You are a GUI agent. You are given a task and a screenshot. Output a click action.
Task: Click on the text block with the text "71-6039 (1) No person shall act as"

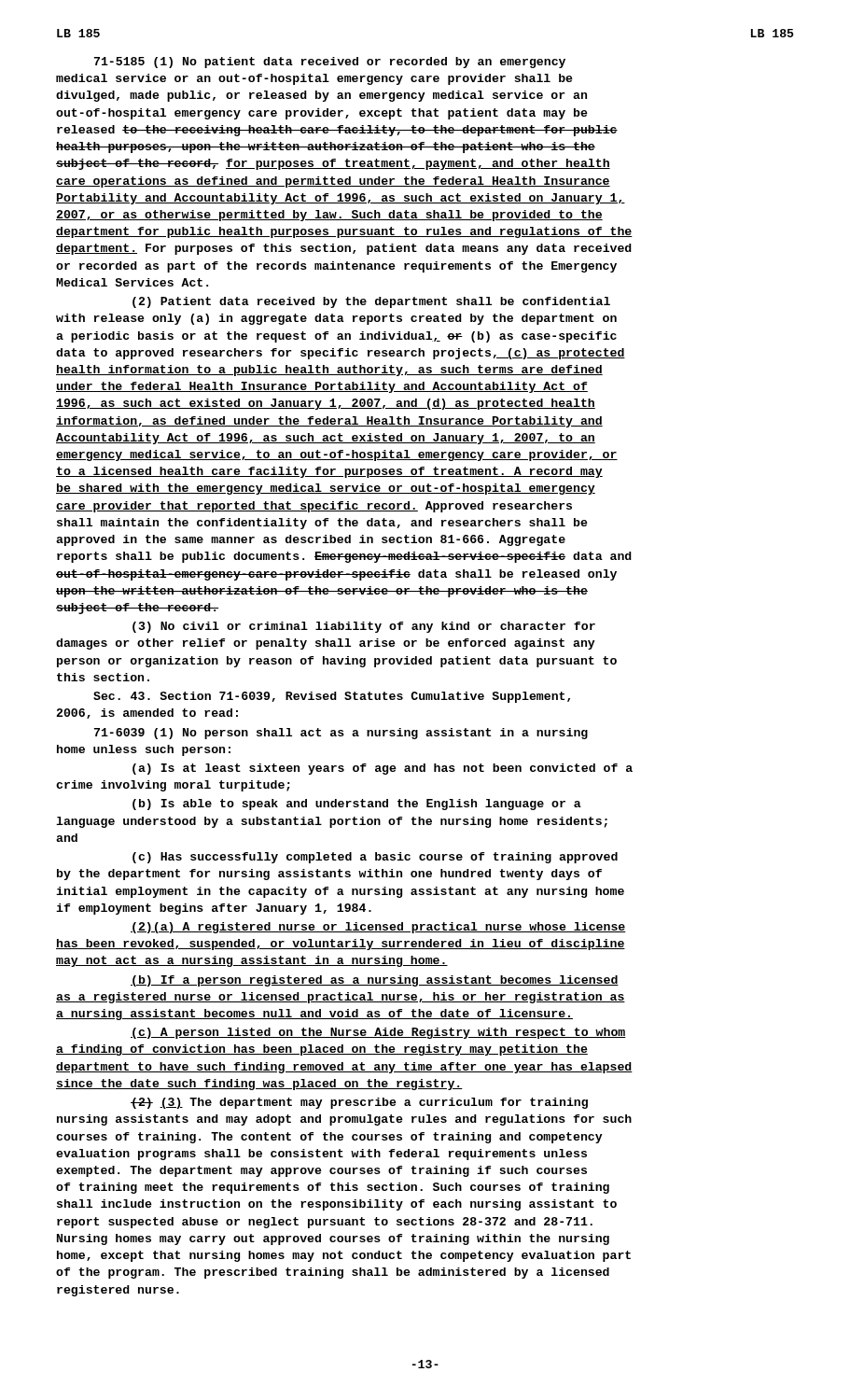point(425,742)
